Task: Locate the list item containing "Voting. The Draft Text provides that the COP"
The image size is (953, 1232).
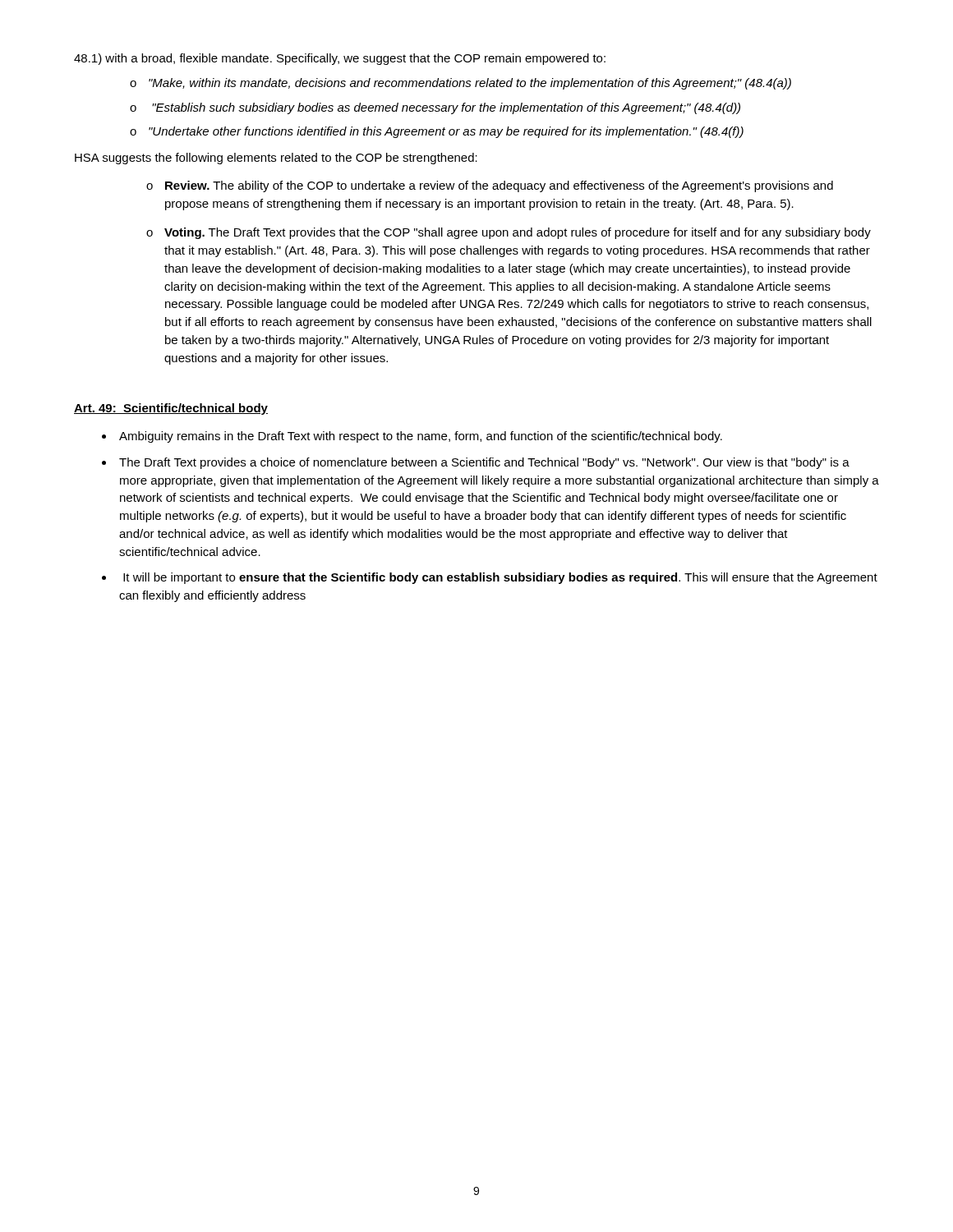Action: click(518, 295)
